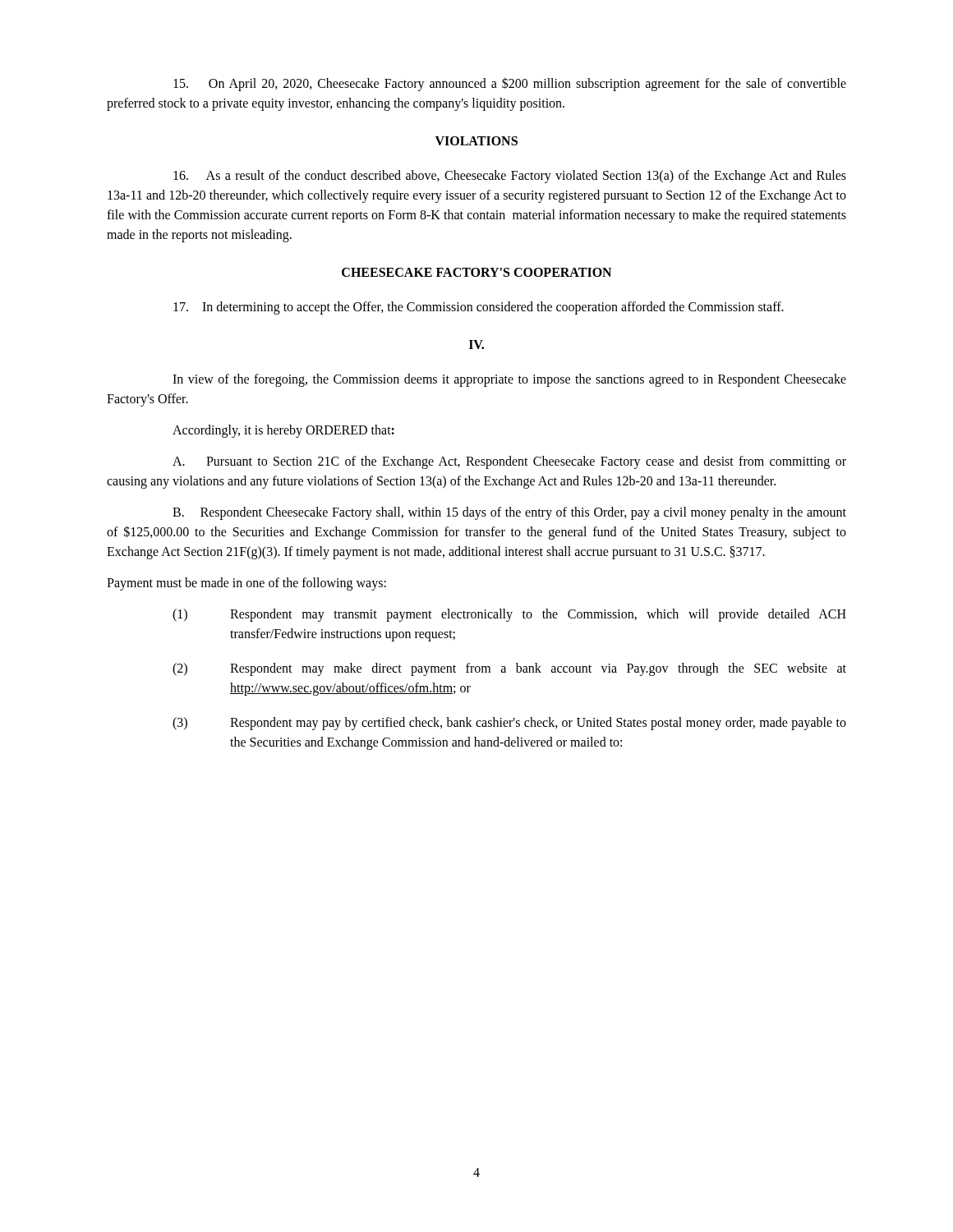Click the passage that begins "Accordingly, it is"
The width and height of the screenshot is (953, 1232).
[283, 431]
